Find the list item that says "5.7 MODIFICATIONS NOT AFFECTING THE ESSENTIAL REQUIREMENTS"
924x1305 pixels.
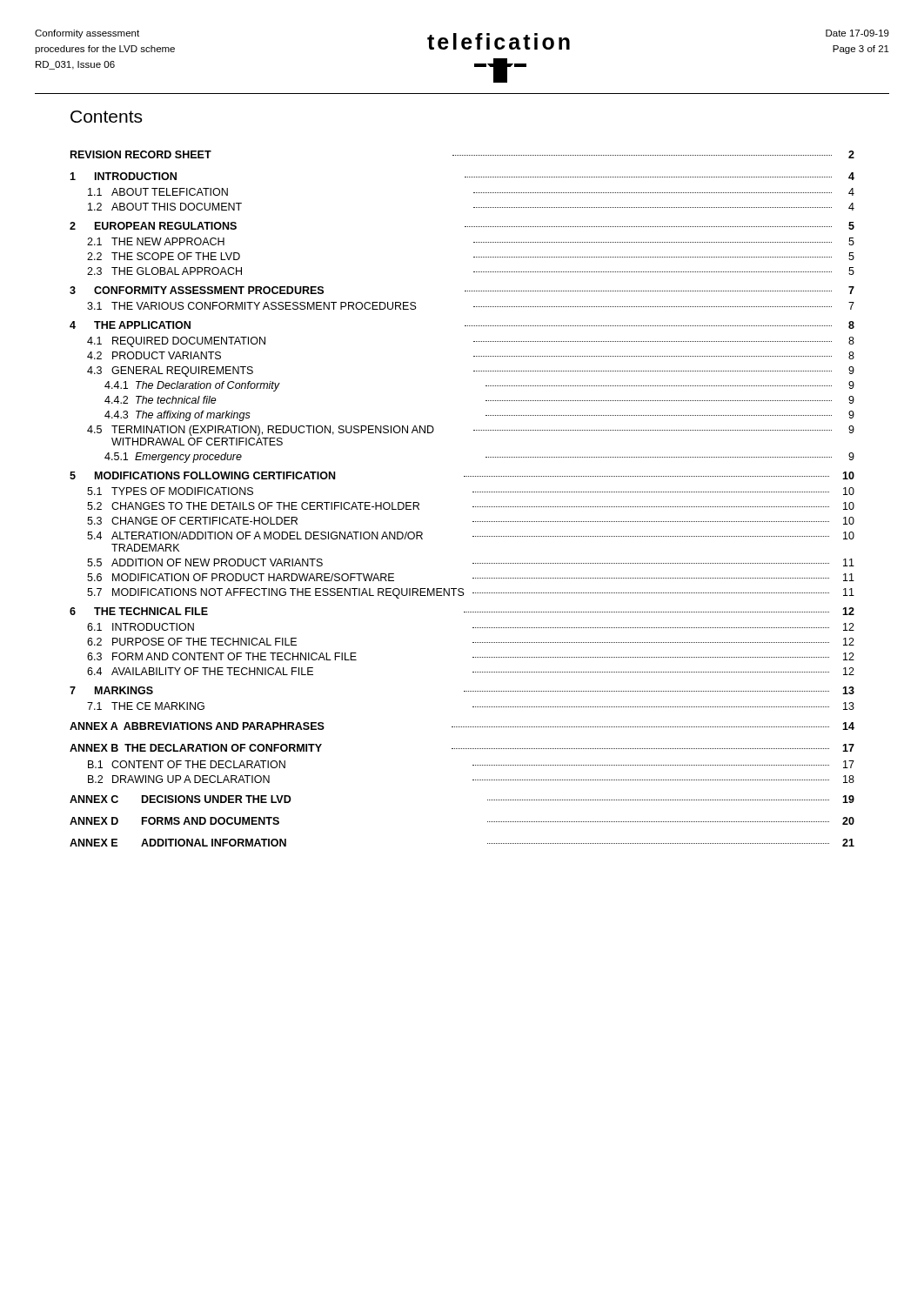pos(471,592)
